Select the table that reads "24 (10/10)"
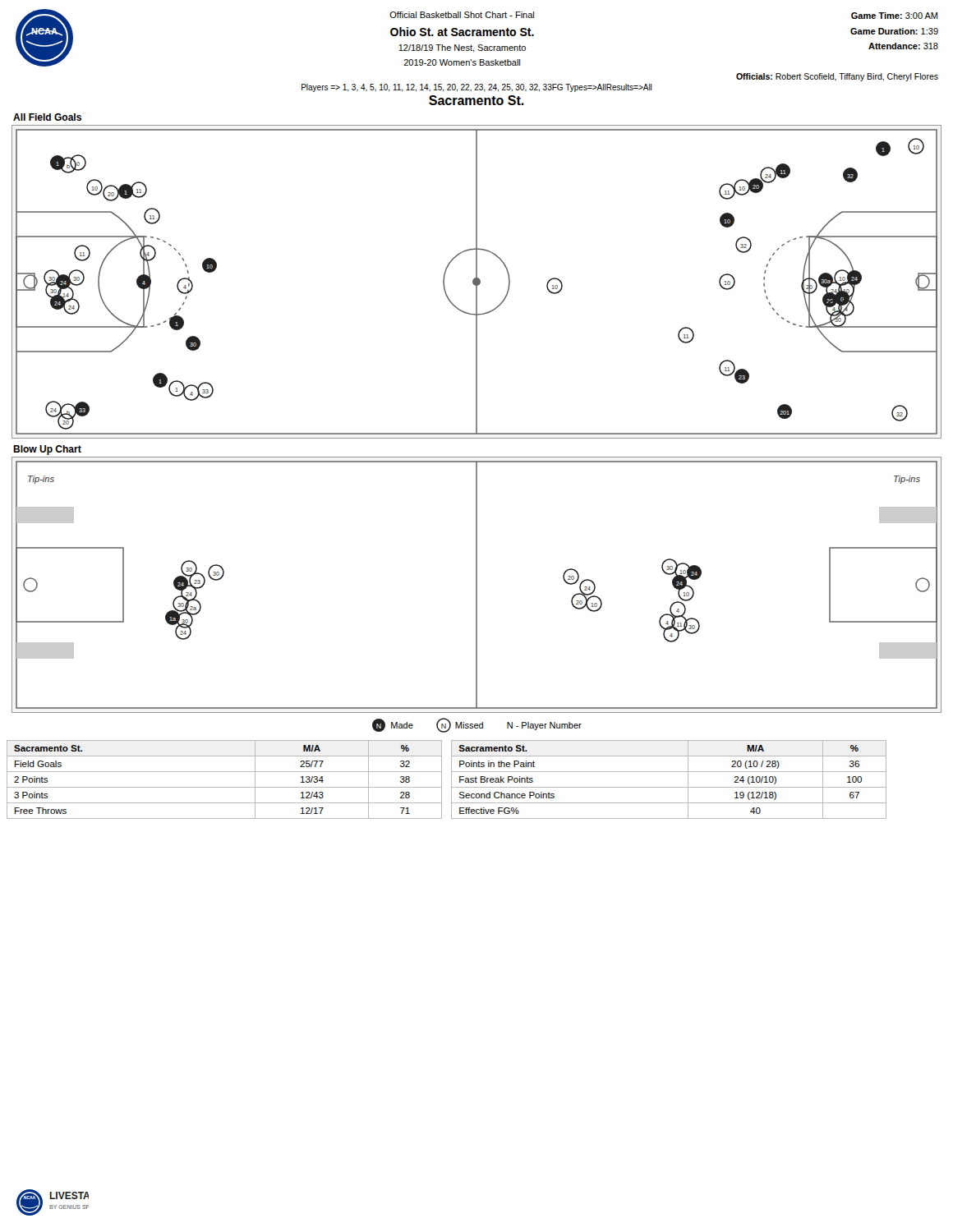This screenshot has width=953, height=1232. click(669, 780)
